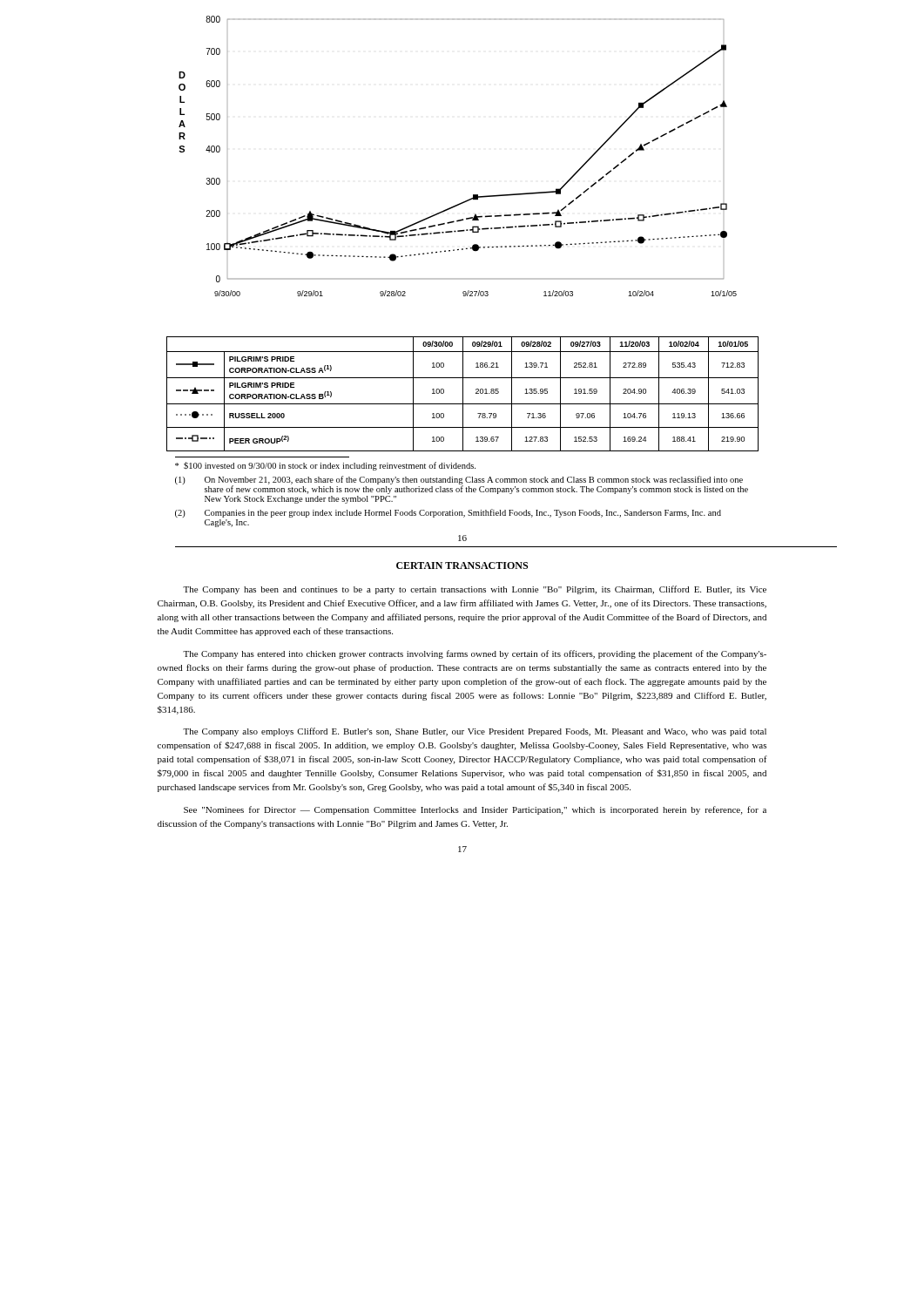The width and height of the screenshot is (924, 1307).
Task: Select the line chart
Action: [462, 170]
